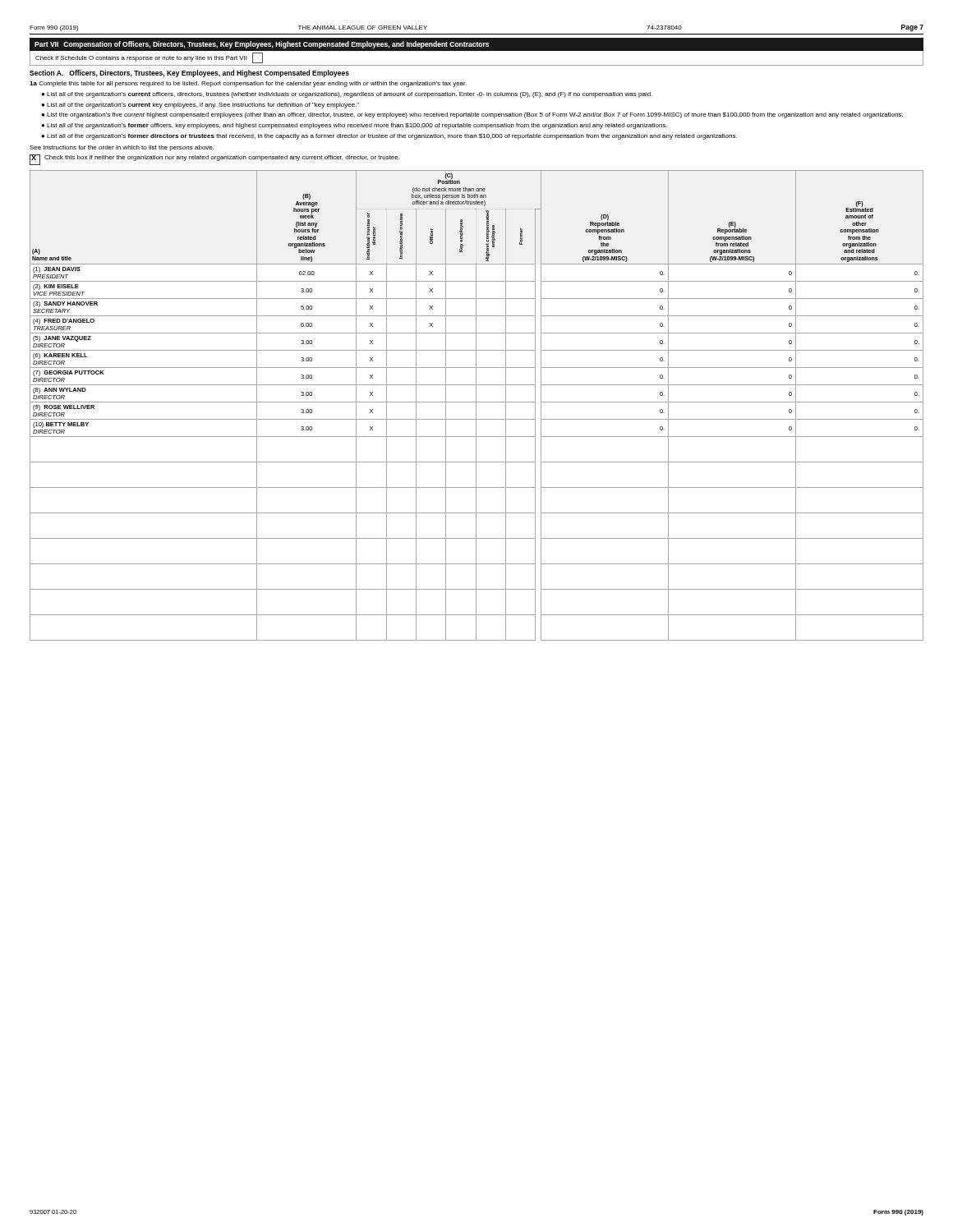Viewport: 953px width, 1232px height.
Task: Find the table
Action: (x=476, y=405)
